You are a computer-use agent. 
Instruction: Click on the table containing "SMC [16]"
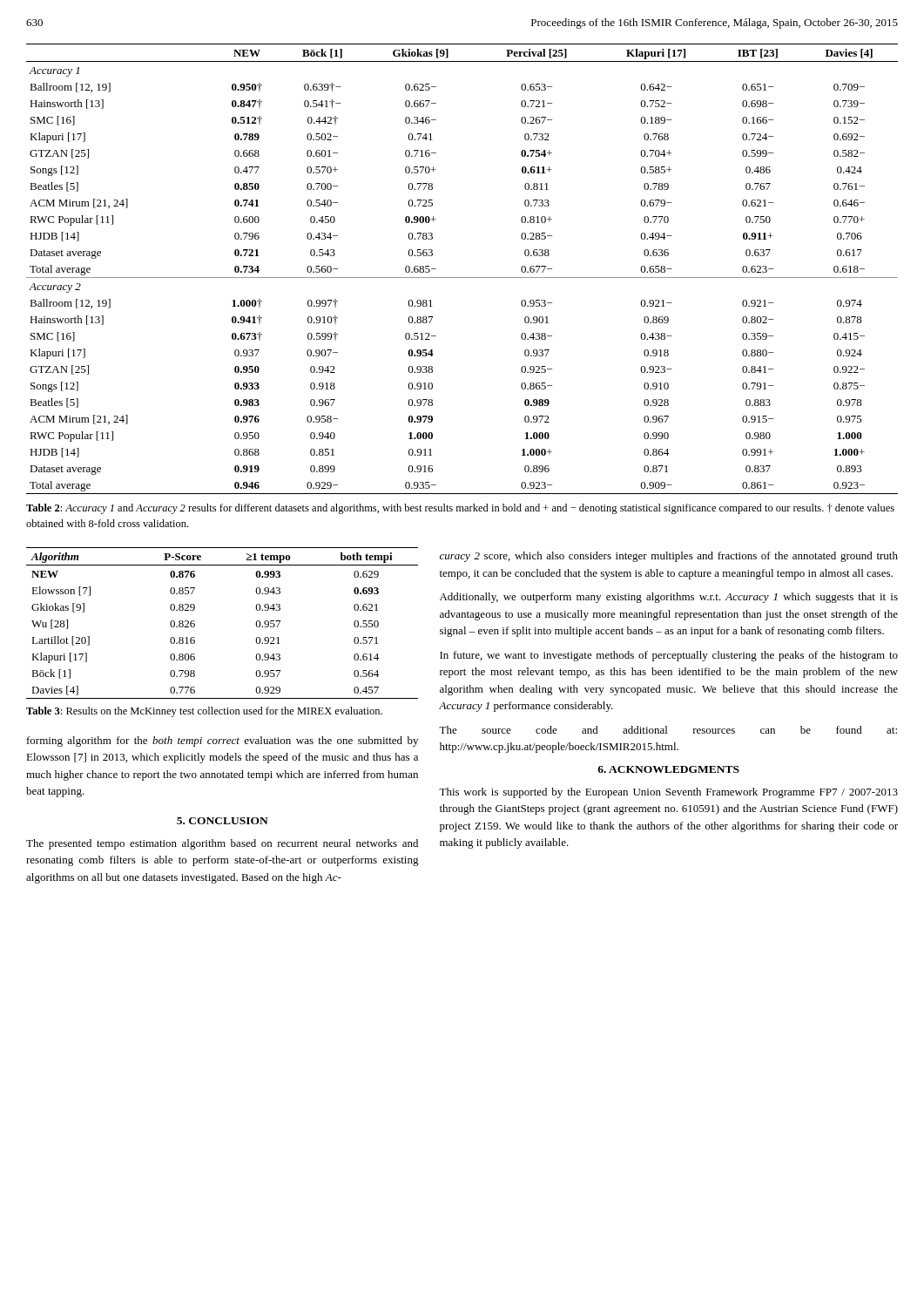(x=462, y=269)
